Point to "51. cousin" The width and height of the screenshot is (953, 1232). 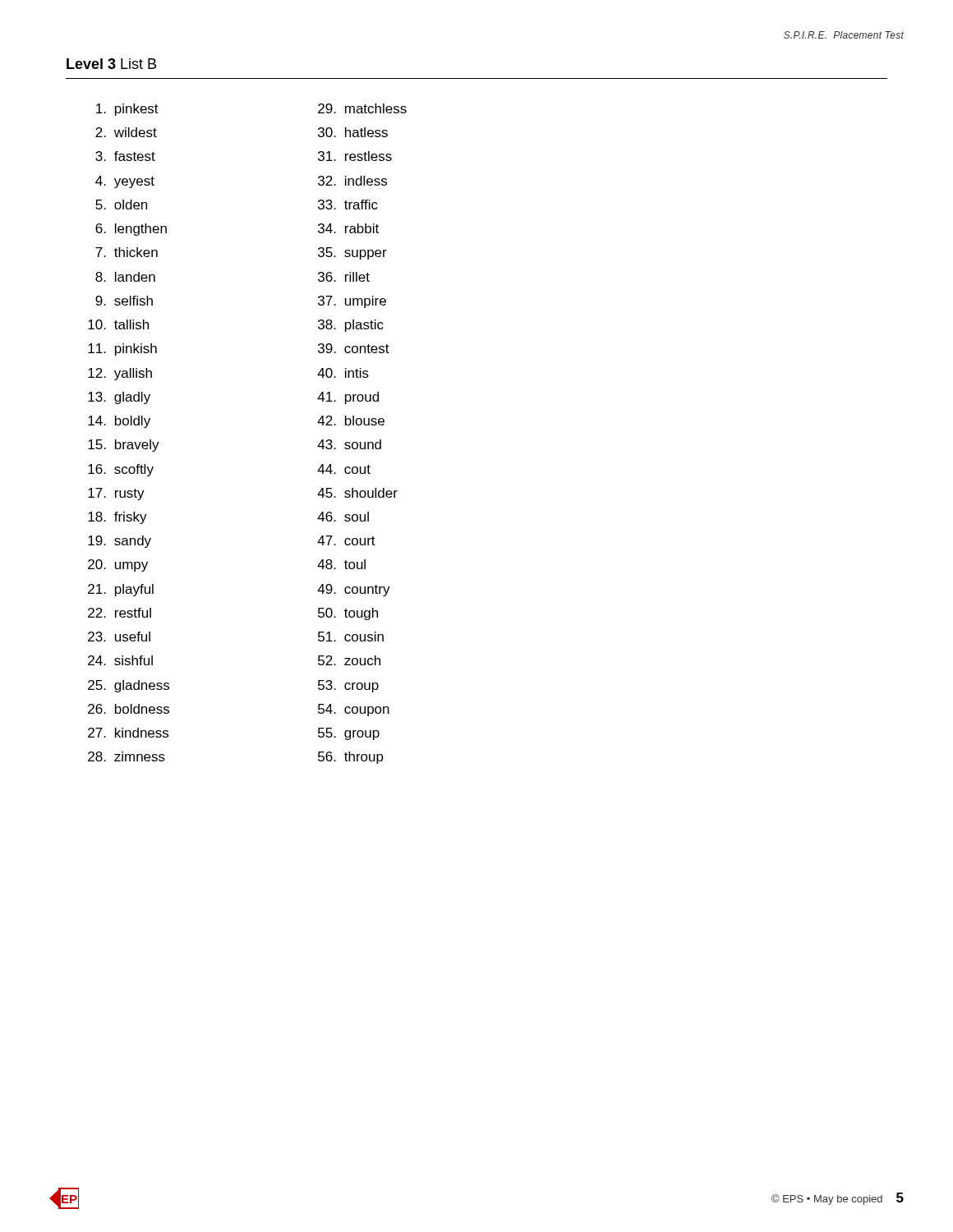click(x=348, y=637)
